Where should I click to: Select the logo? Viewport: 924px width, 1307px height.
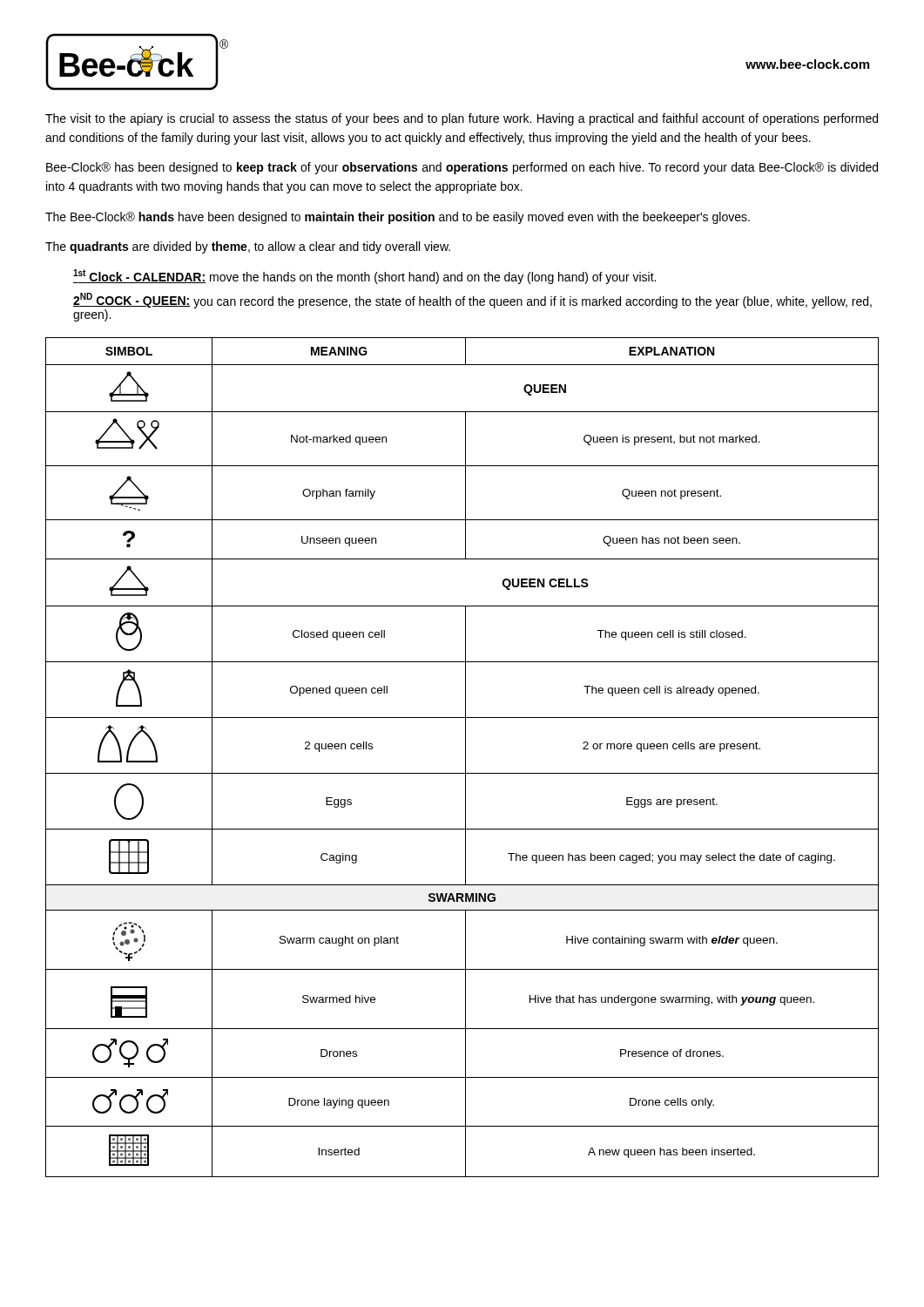[141, 64]
